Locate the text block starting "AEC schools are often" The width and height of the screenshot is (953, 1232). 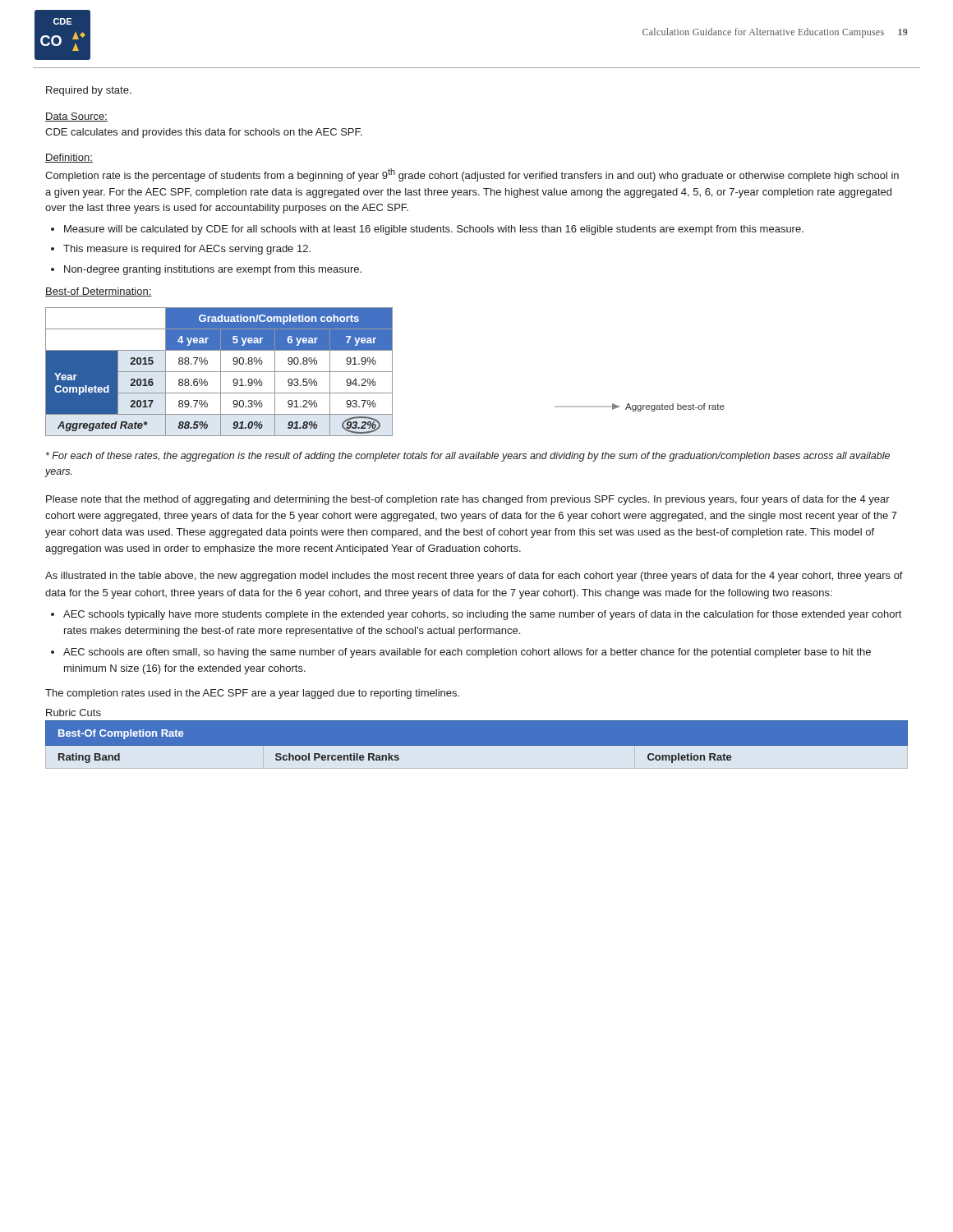(467, 660)
